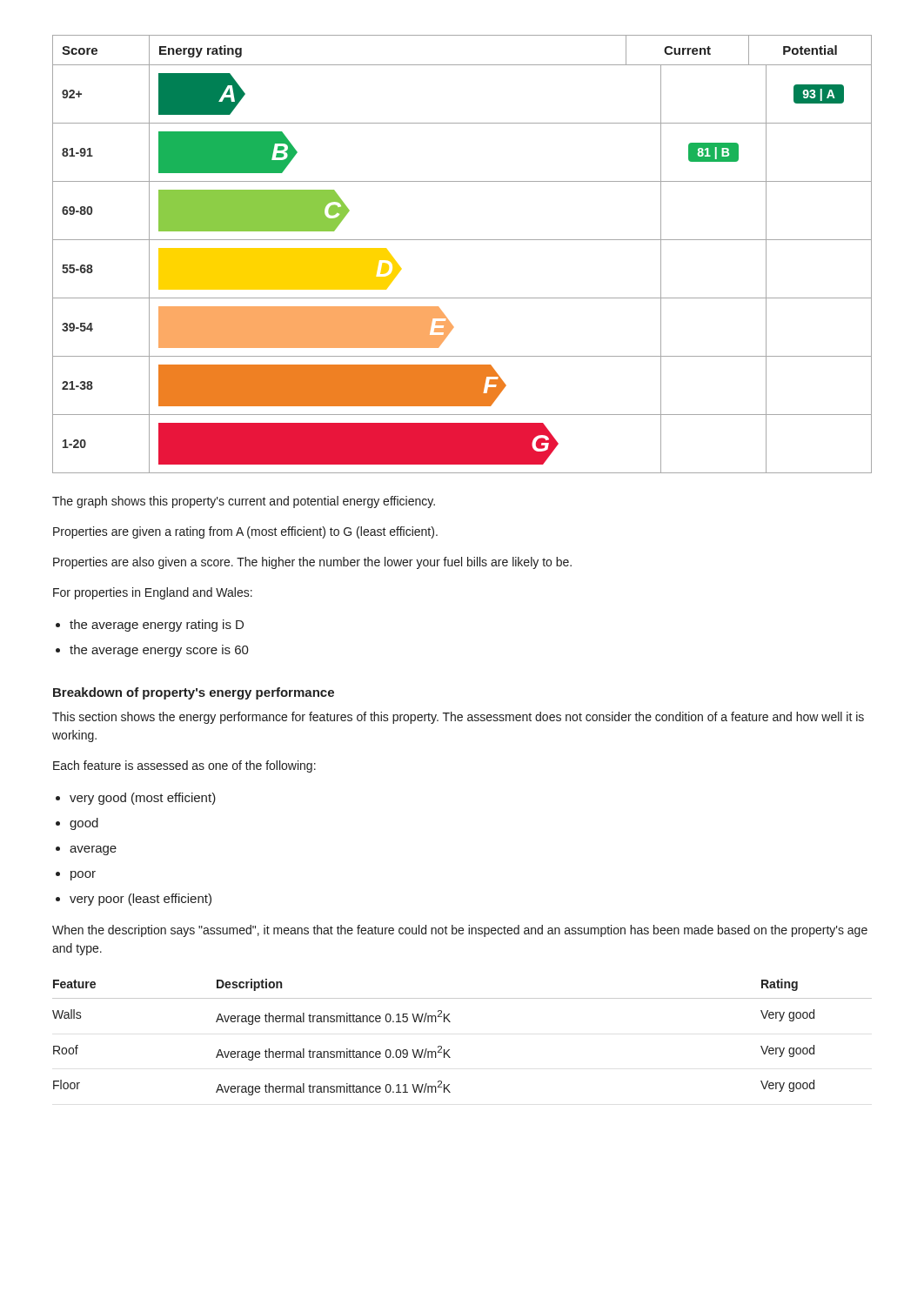Find the block starting "When the description"
924x1305 pixels.
(x=460, y=939)
